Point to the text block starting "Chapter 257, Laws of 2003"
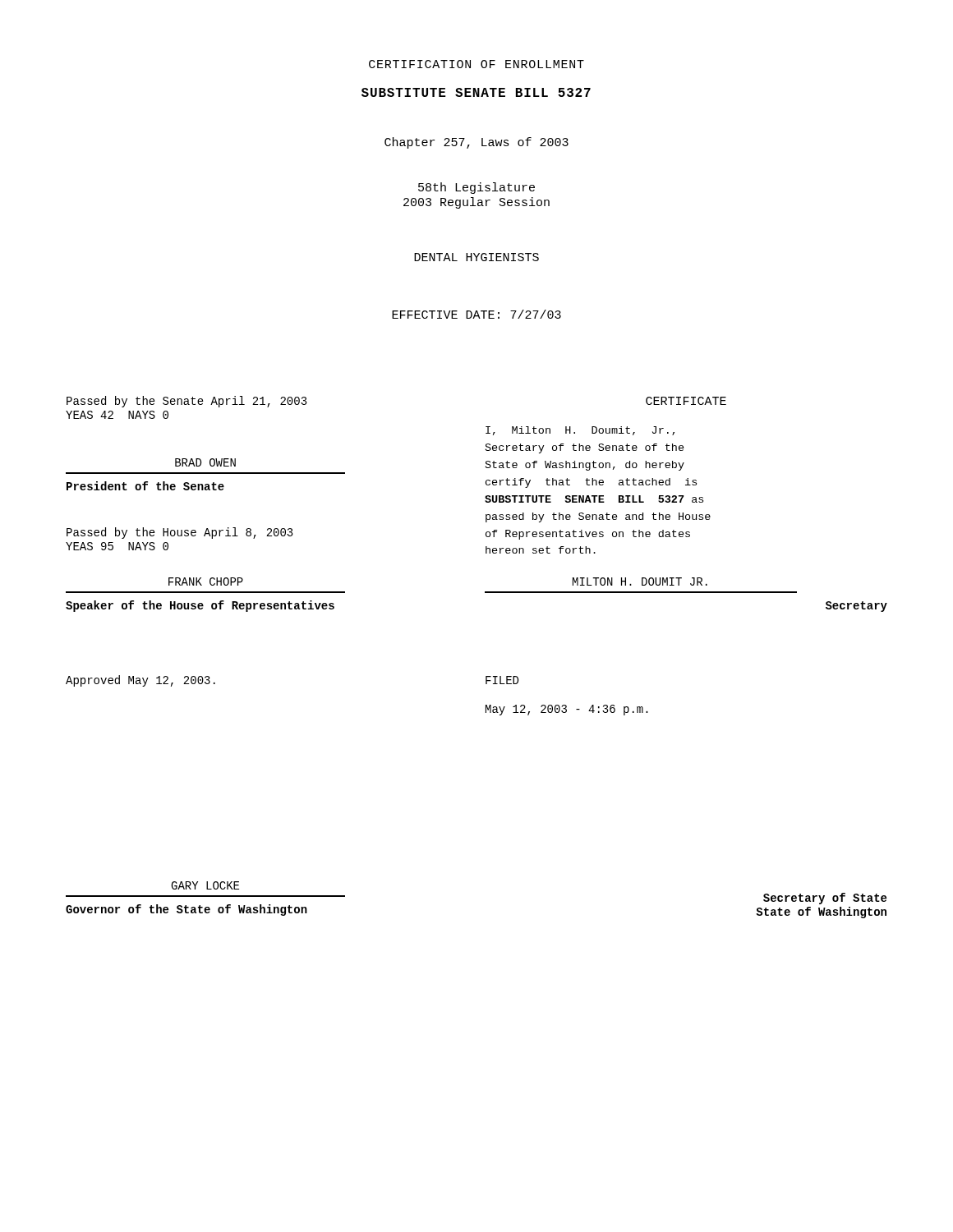Screen dimensions: 1232x953 [x=476, y=143]
